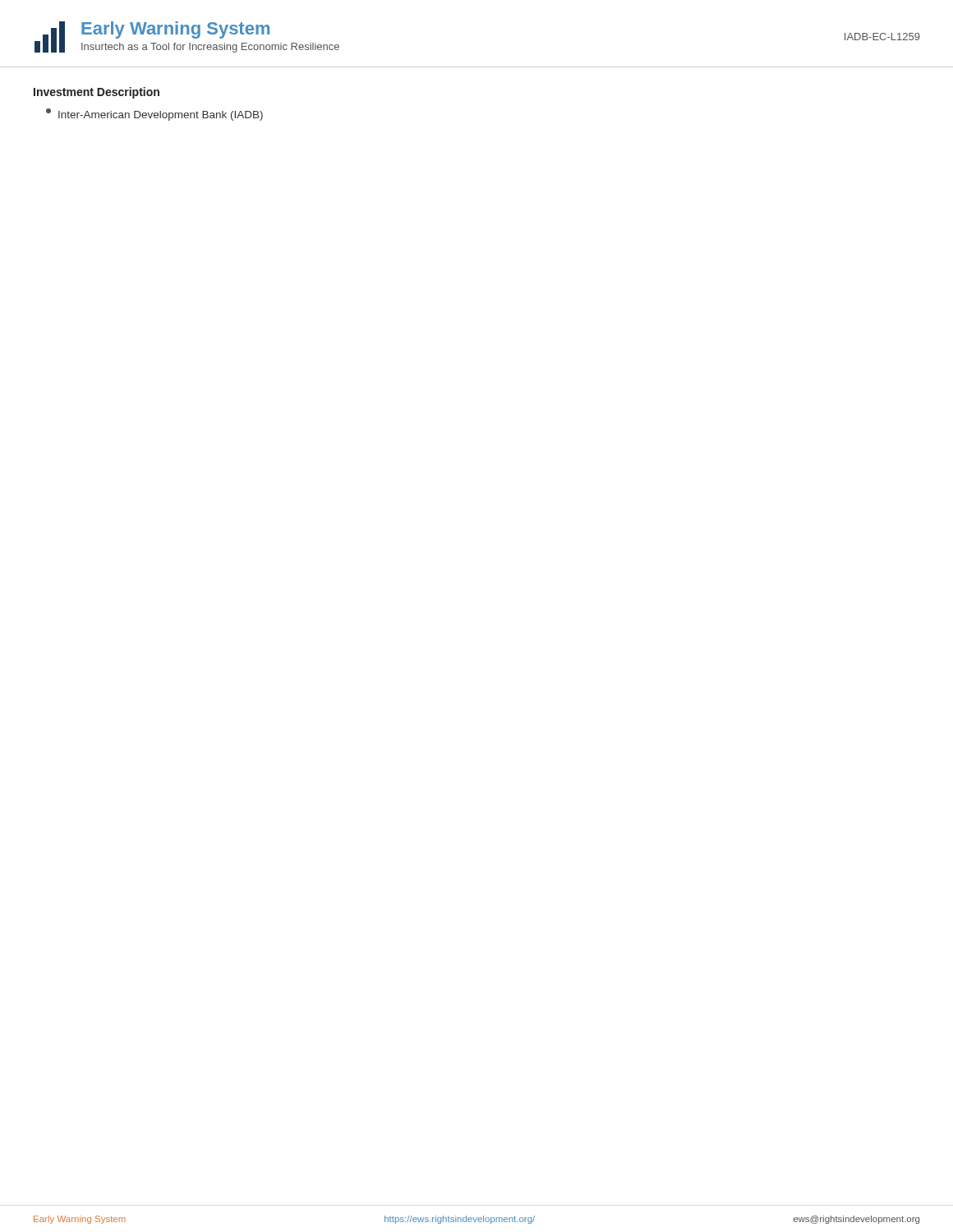
Task: Locate the text "Investment Description"
Action: point(96,92)
